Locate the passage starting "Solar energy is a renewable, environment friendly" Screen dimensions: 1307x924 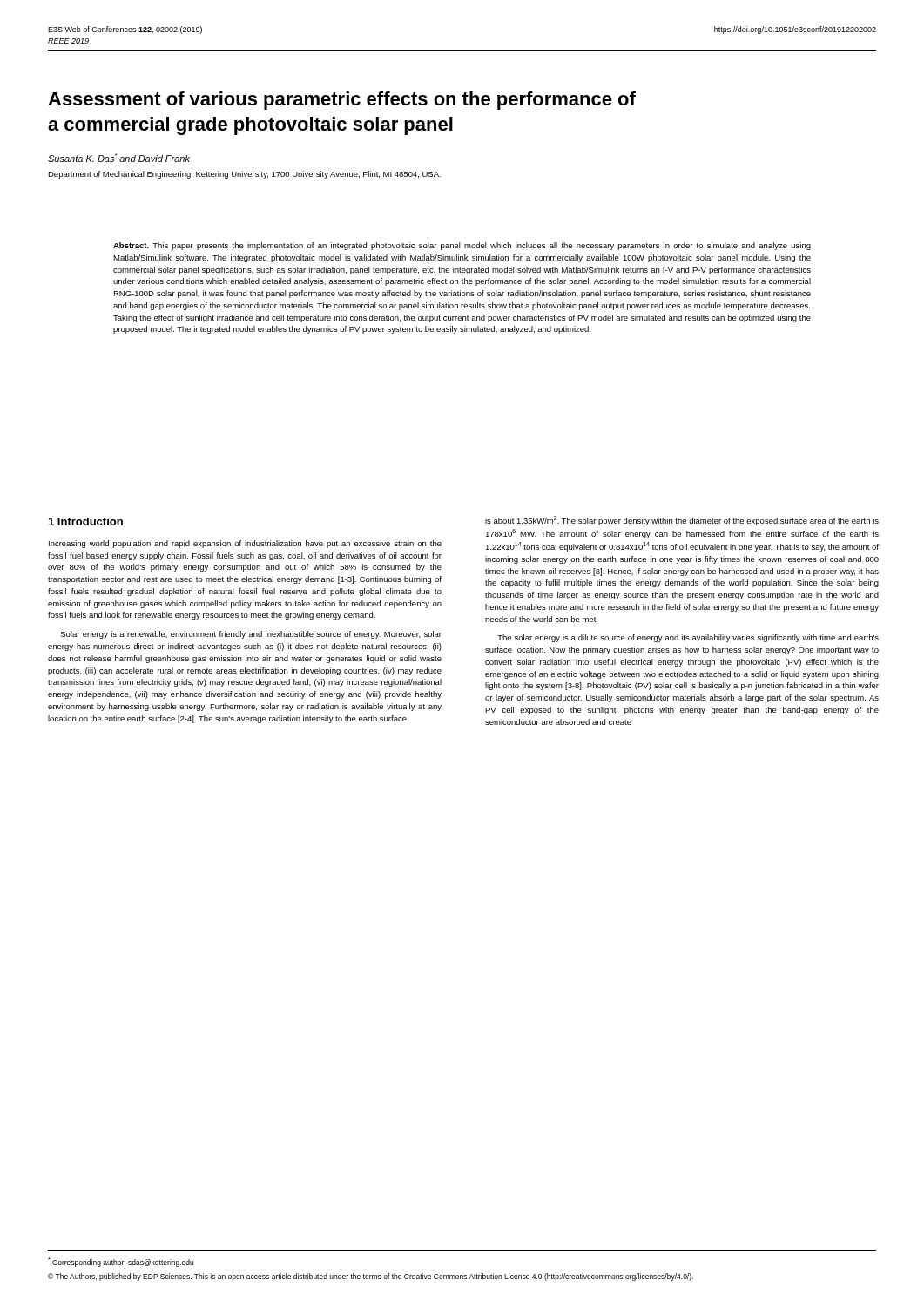coord(245,676)
